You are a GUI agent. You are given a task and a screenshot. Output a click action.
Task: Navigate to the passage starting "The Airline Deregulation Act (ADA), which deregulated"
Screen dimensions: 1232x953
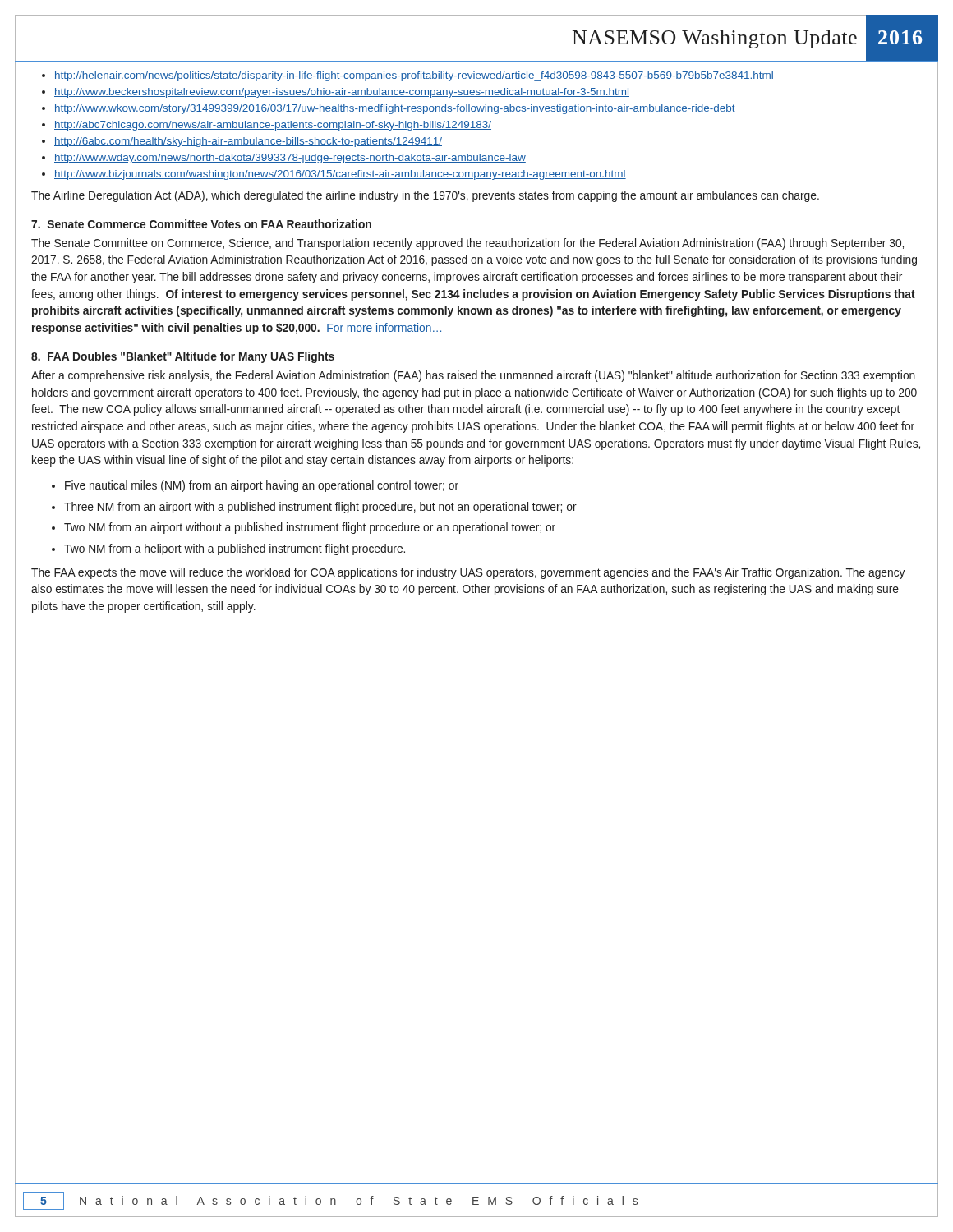point(425,196)
